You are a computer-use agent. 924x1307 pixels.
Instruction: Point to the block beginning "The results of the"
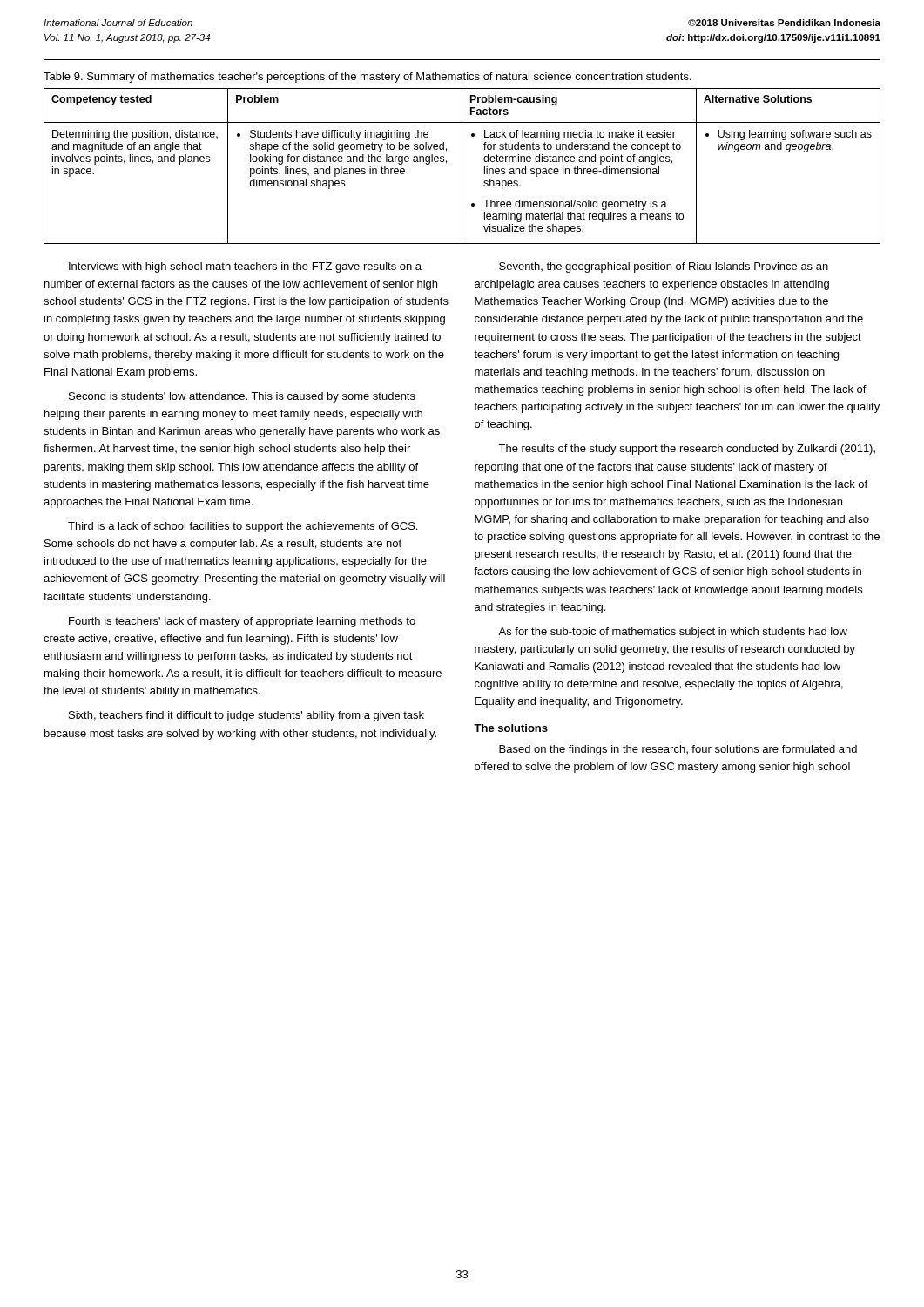point(677,528)
